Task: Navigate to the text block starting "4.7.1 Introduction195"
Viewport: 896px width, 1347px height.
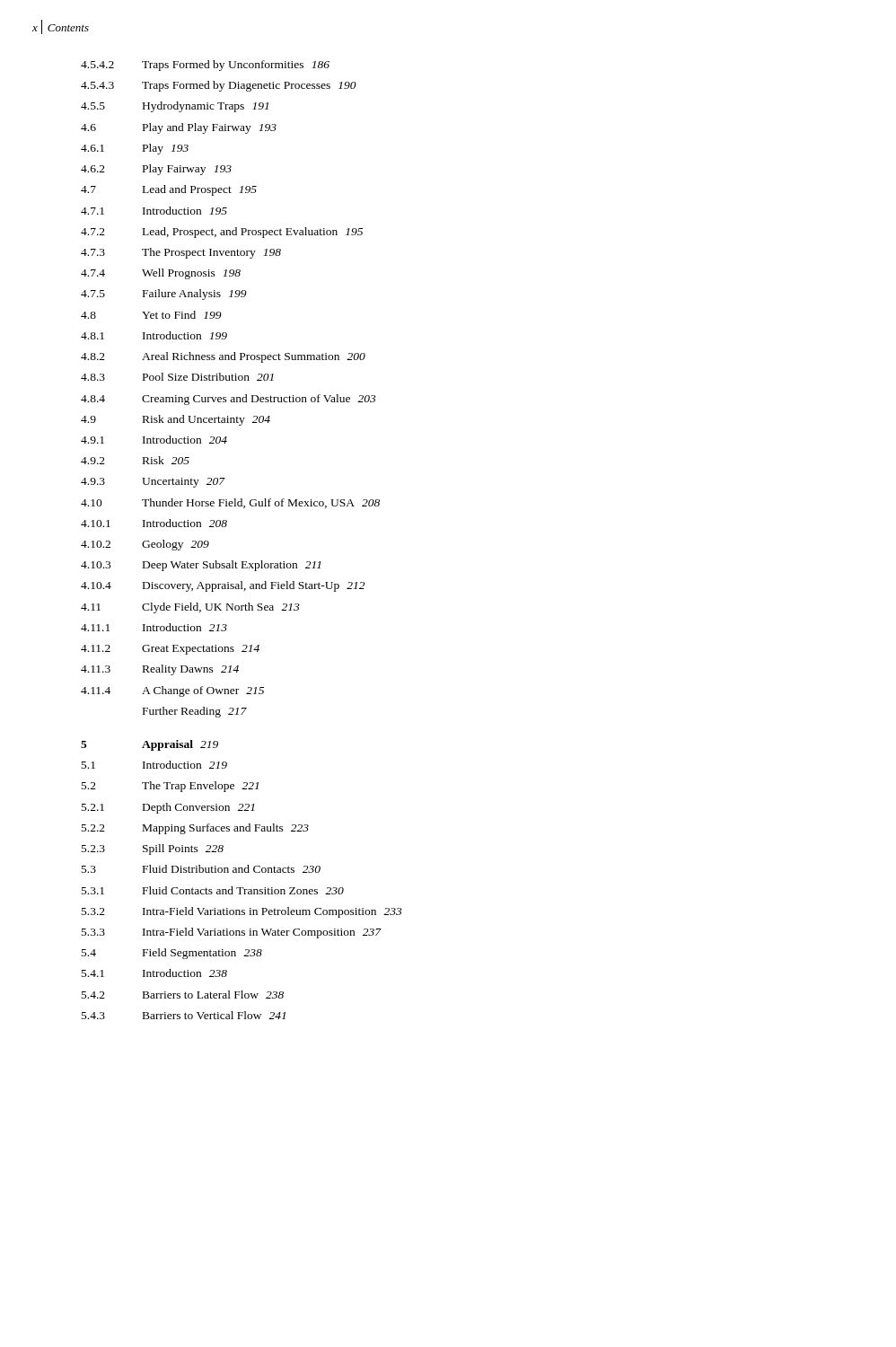Action: (154, 210)
